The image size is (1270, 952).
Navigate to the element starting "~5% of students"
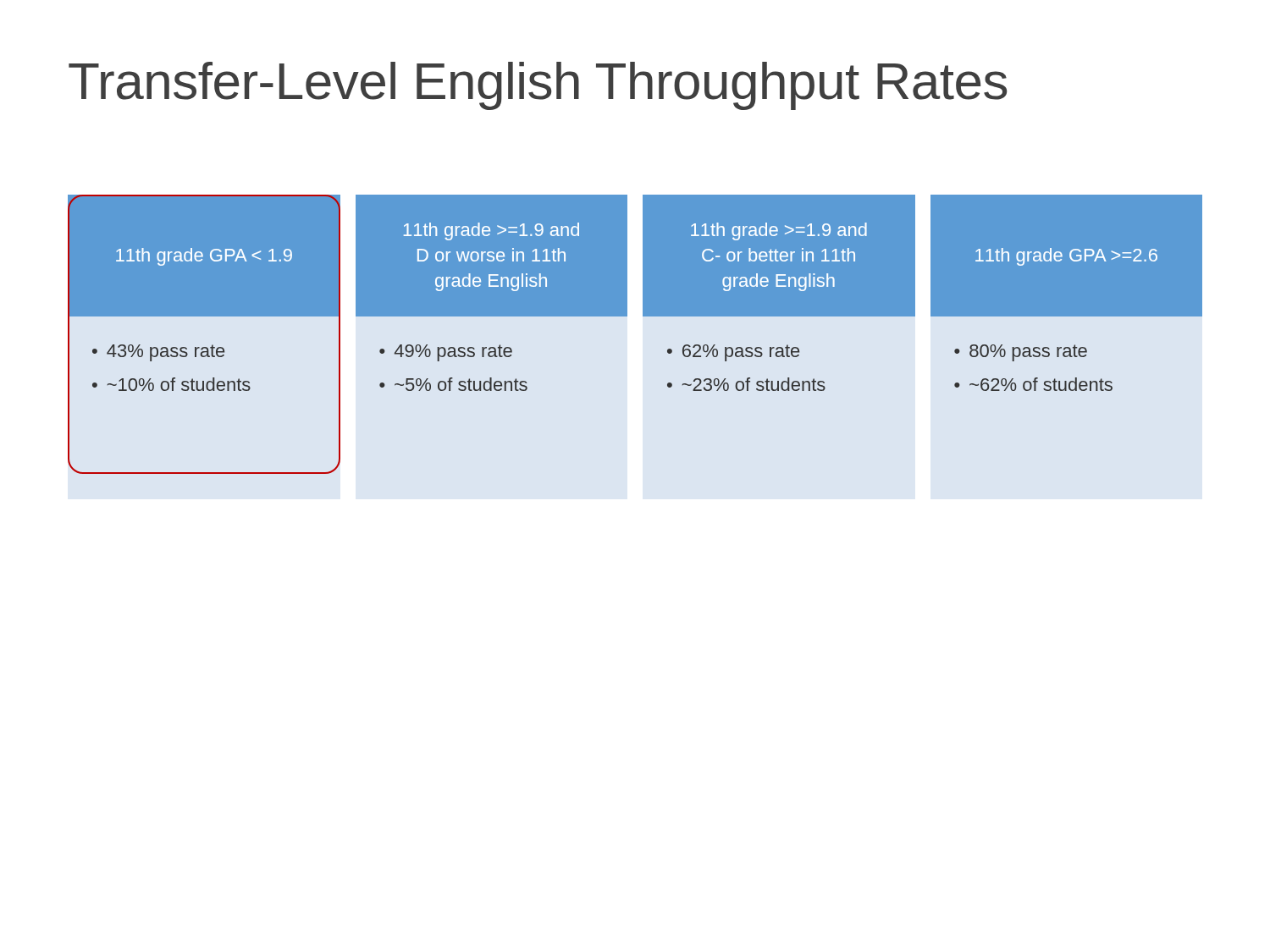(461, 385)
